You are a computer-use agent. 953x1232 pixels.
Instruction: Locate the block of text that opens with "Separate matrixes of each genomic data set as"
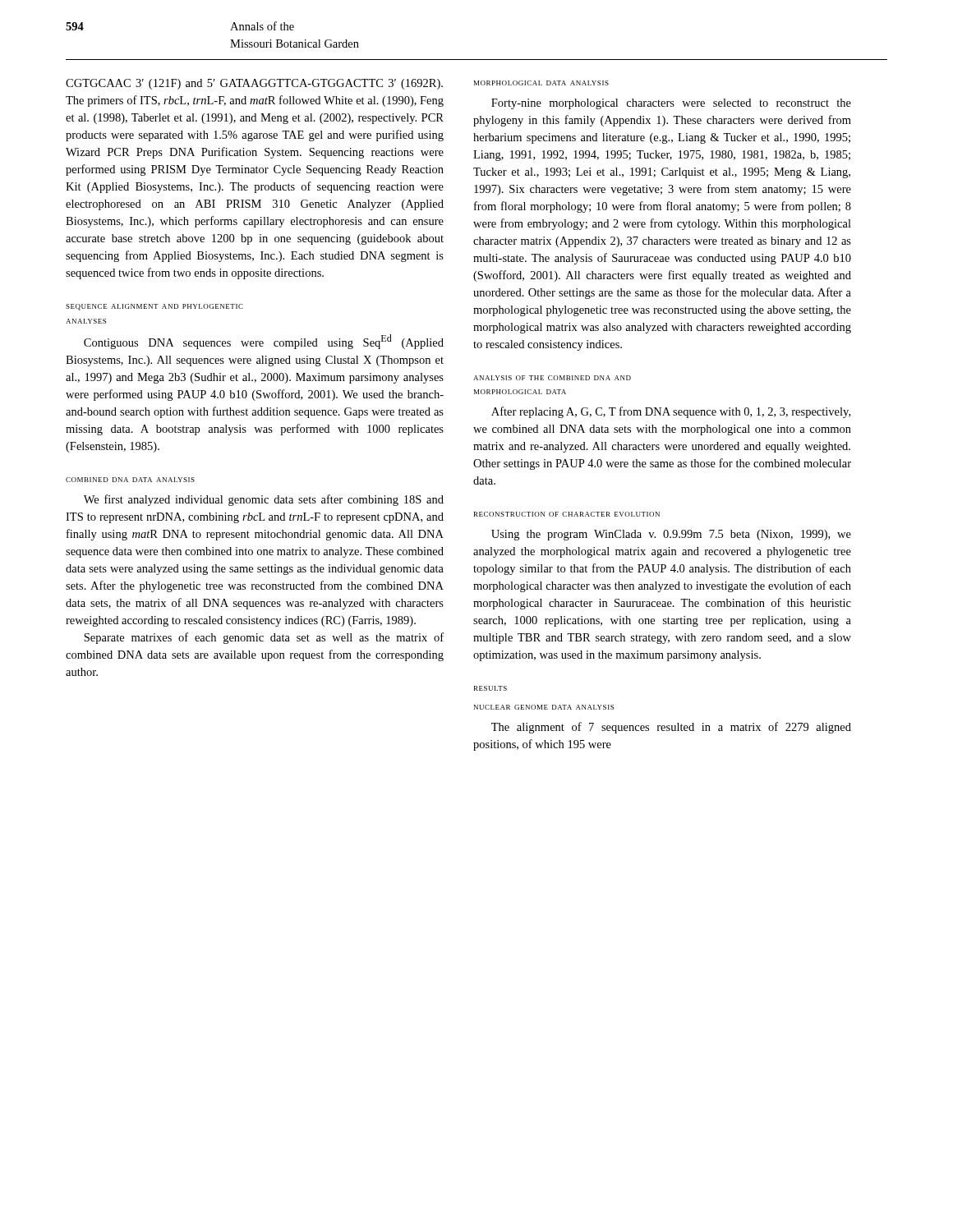(x=255, y=655)
